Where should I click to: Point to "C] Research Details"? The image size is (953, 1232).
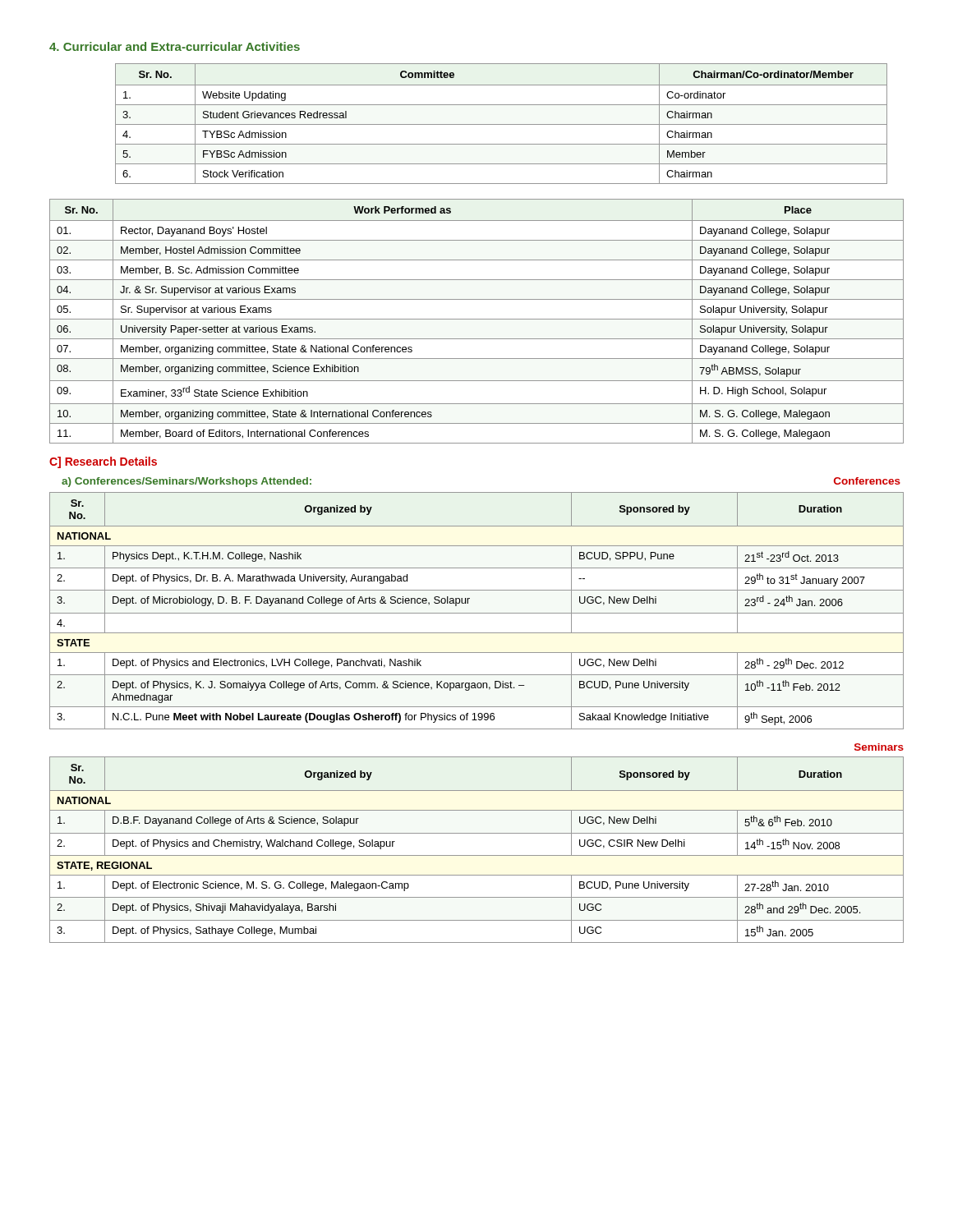(x=103, y=461)
